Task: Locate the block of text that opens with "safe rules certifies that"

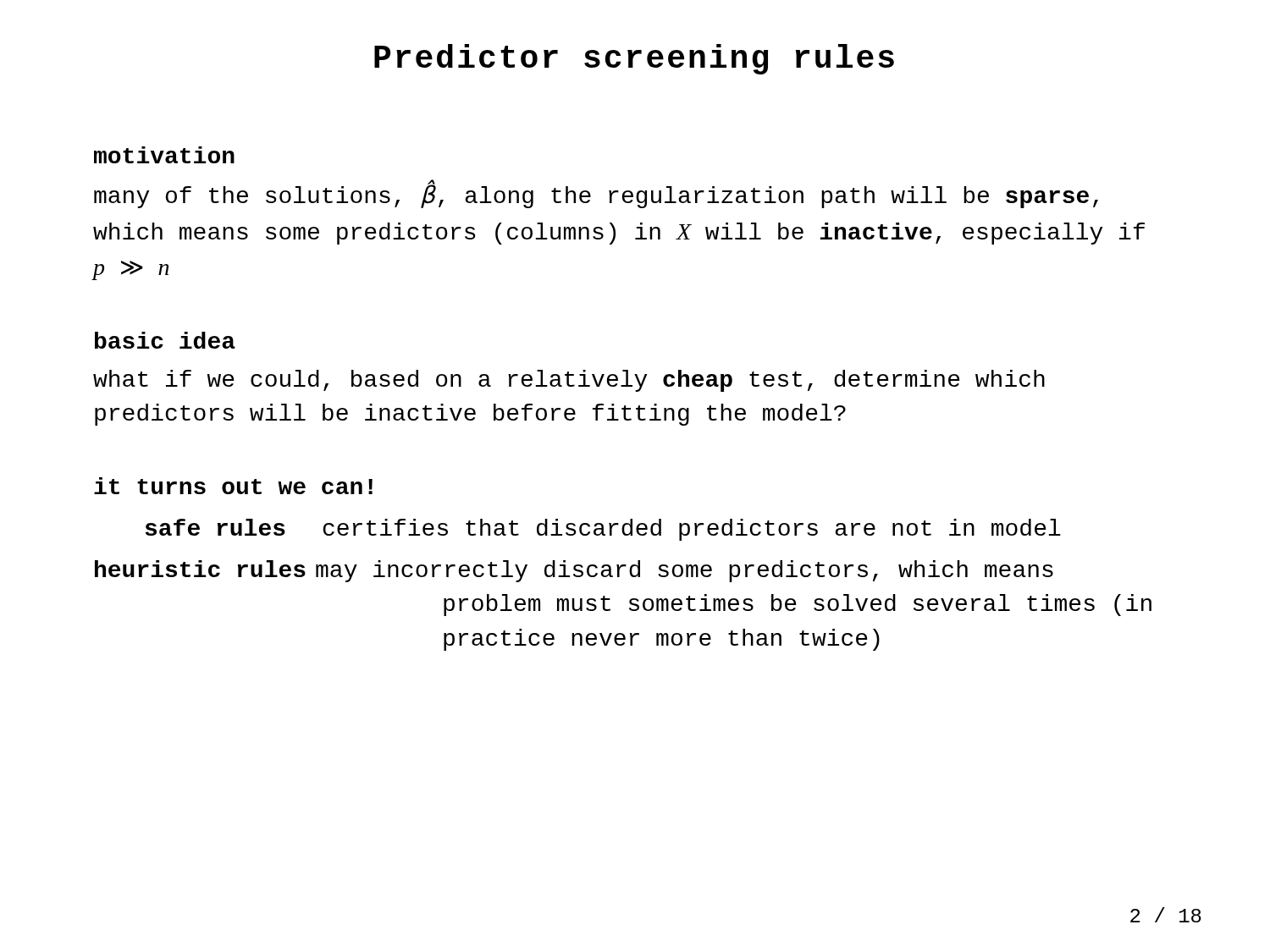Action: point(635,530)
